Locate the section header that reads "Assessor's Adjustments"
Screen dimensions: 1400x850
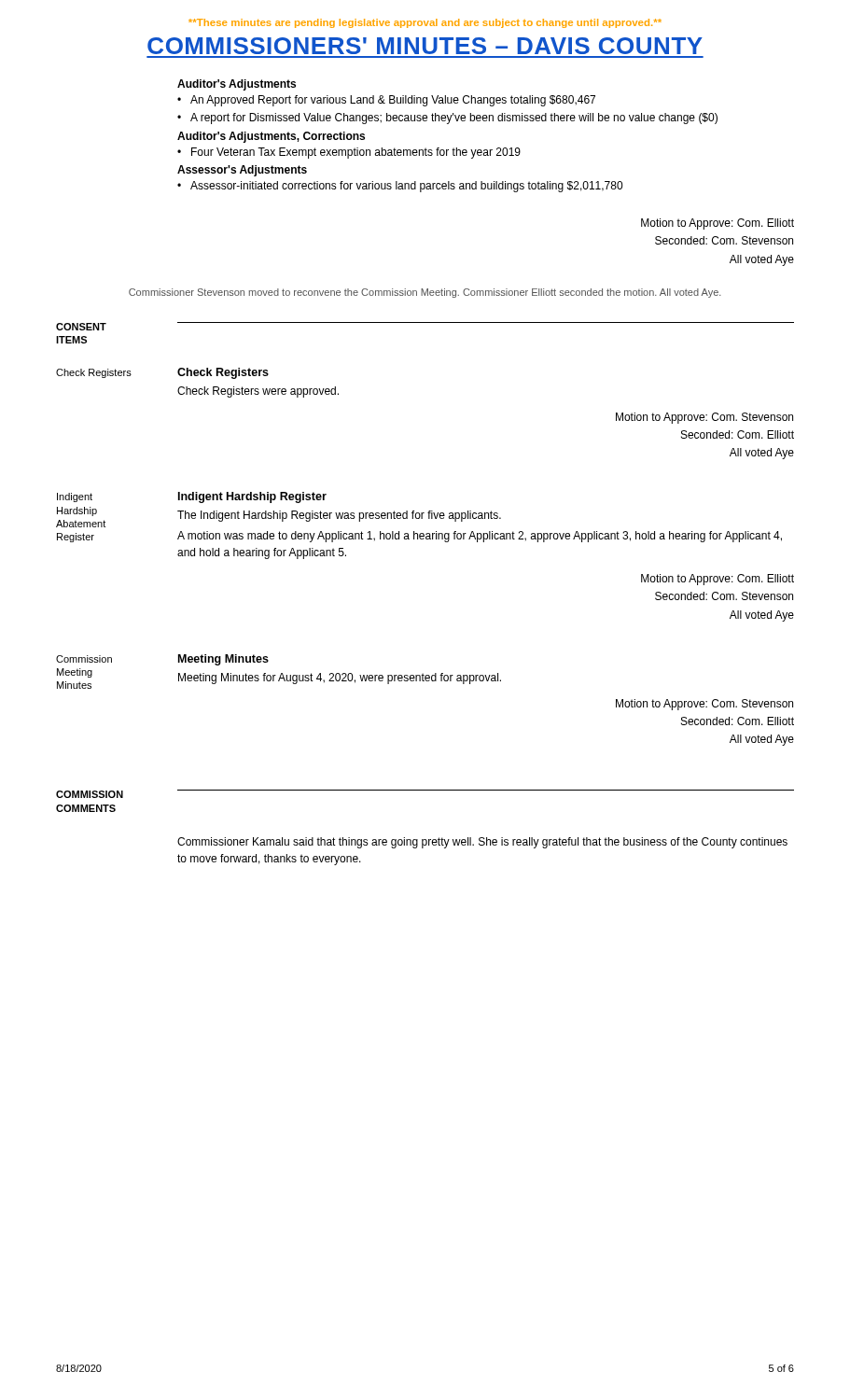242,170
